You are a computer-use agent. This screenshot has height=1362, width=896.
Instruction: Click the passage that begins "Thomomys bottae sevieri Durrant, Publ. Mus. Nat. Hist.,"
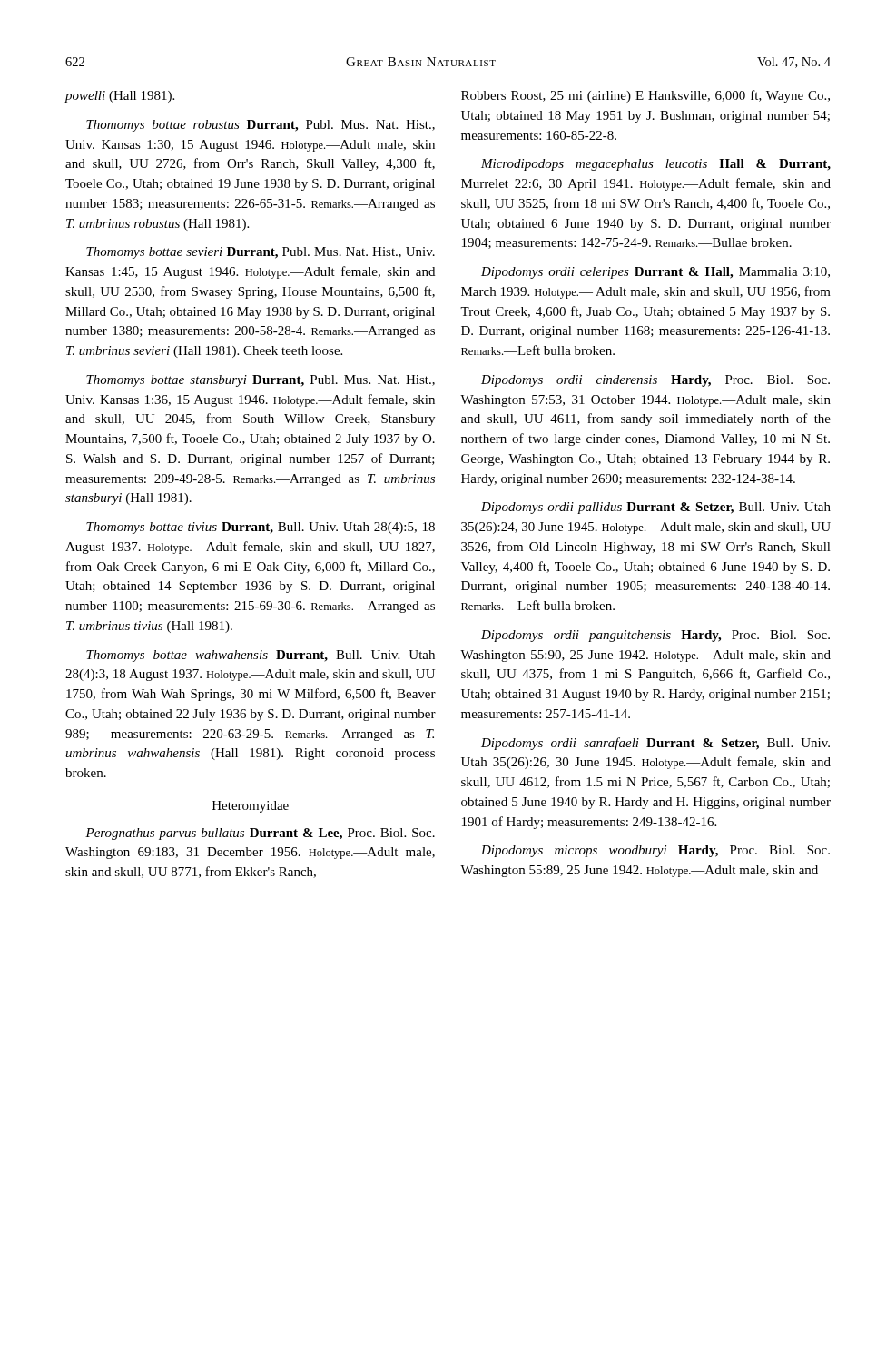(x=250, y=301)
